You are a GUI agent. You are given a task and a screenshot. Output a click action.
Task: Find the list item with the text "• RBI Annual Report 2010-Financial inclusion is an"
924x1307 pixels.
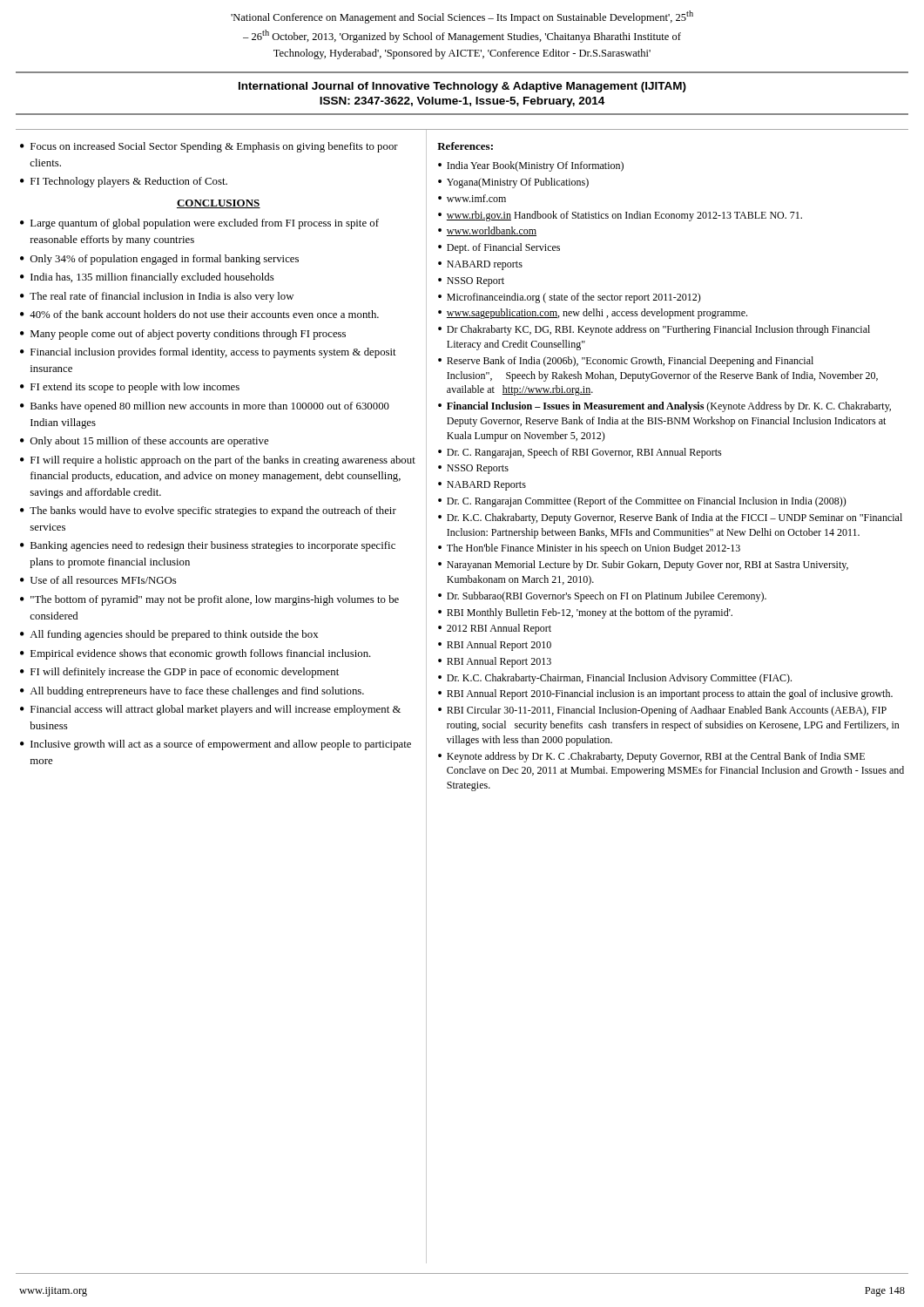coord(665,694)
